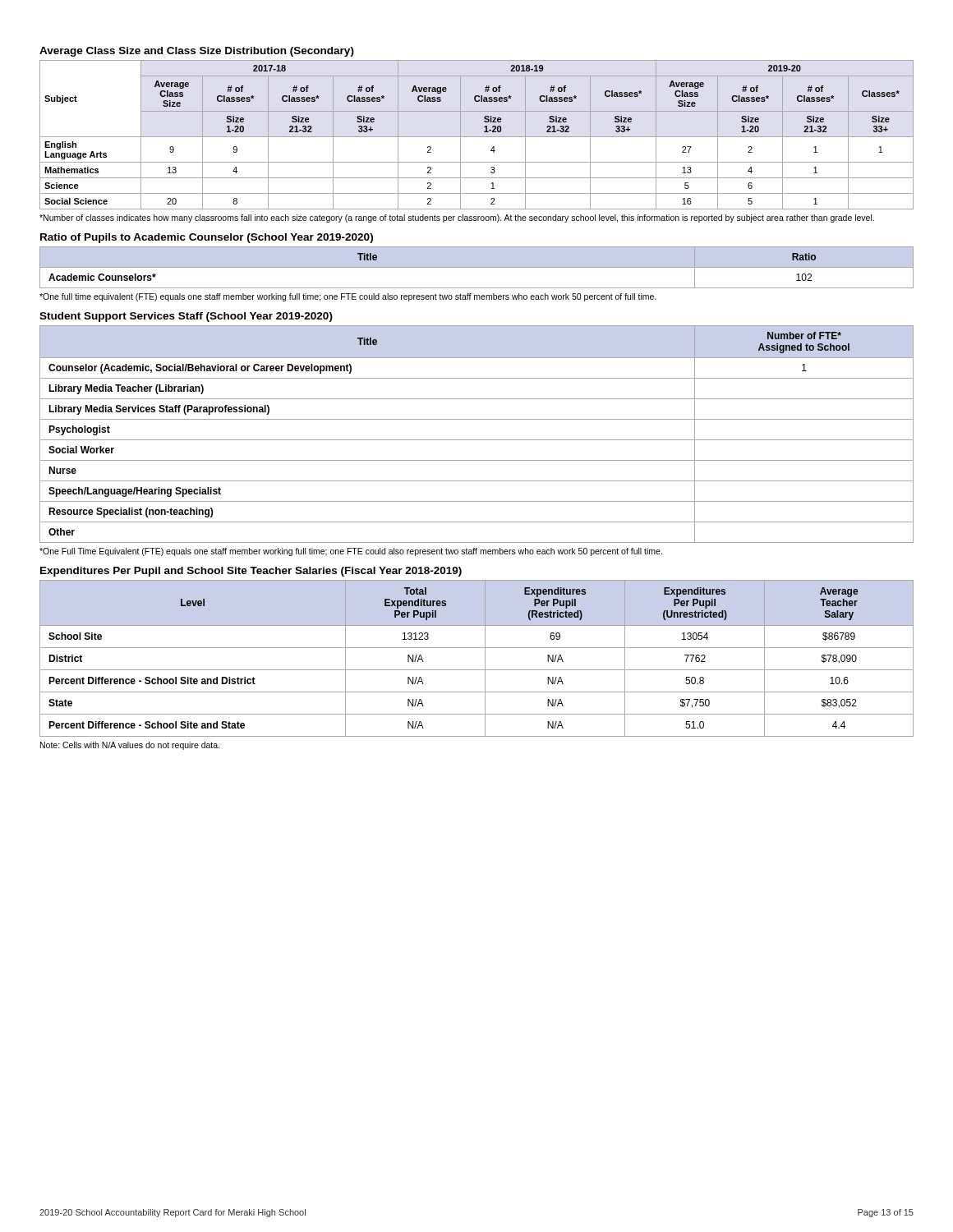Find the table that mentions "Percent Difference - School Site"
Image resolution: width=953 pixels, height=1232 pixels.
(x=476, y=658)
